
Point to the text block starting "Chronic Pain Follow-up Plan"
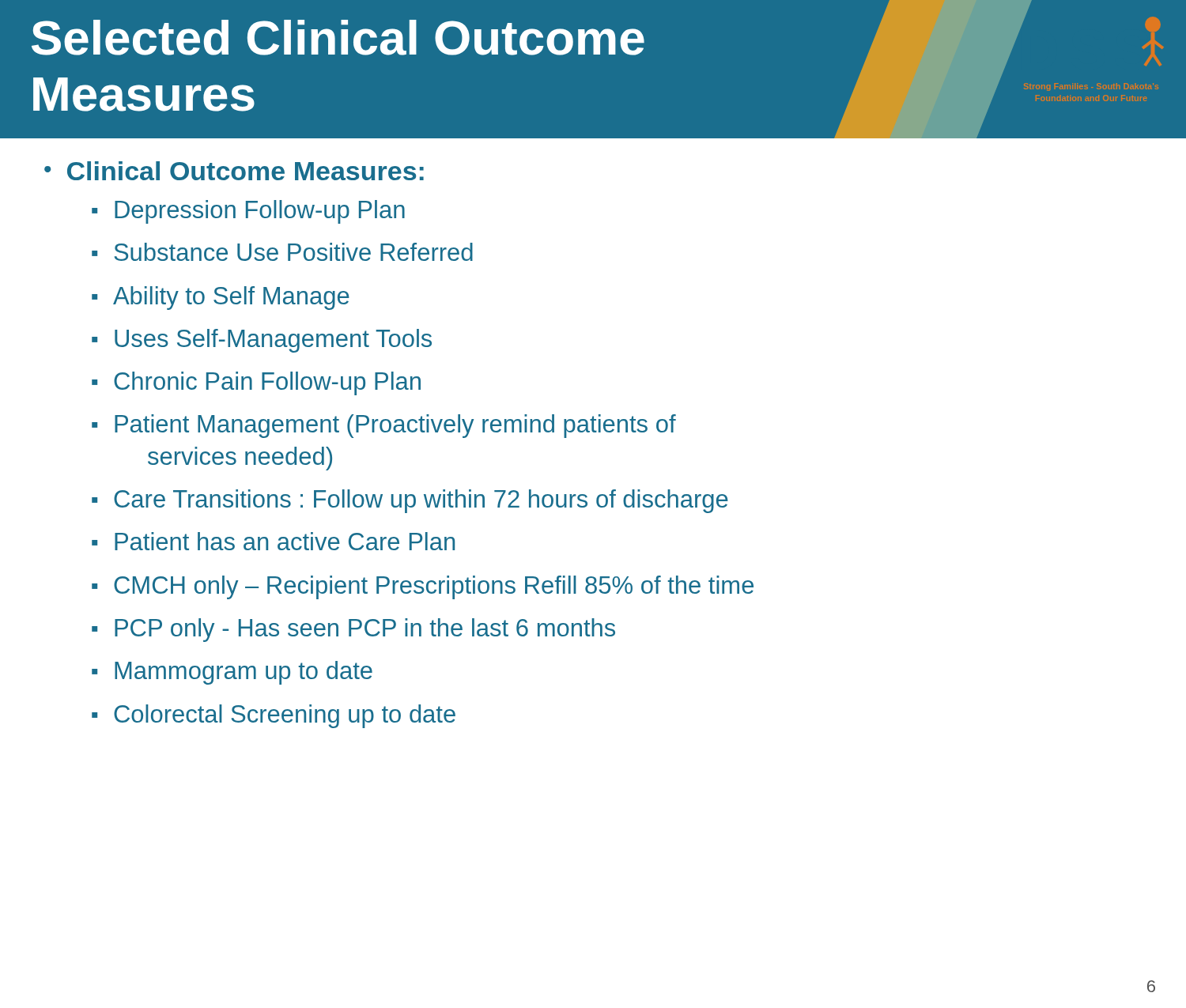click(x=268, y=382)
